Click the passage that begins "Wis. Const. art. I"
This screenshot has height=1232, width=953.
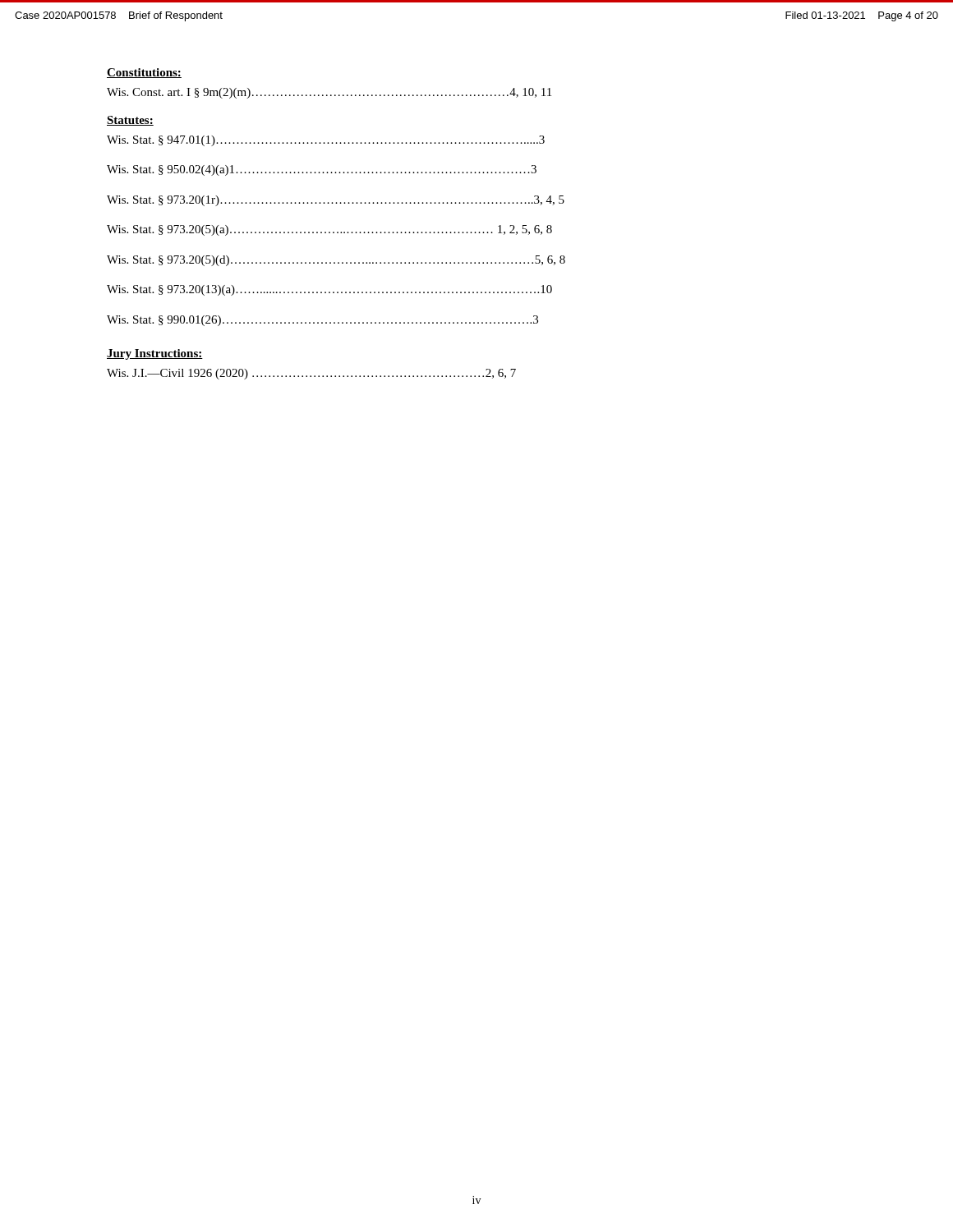[x=329, y=92]
